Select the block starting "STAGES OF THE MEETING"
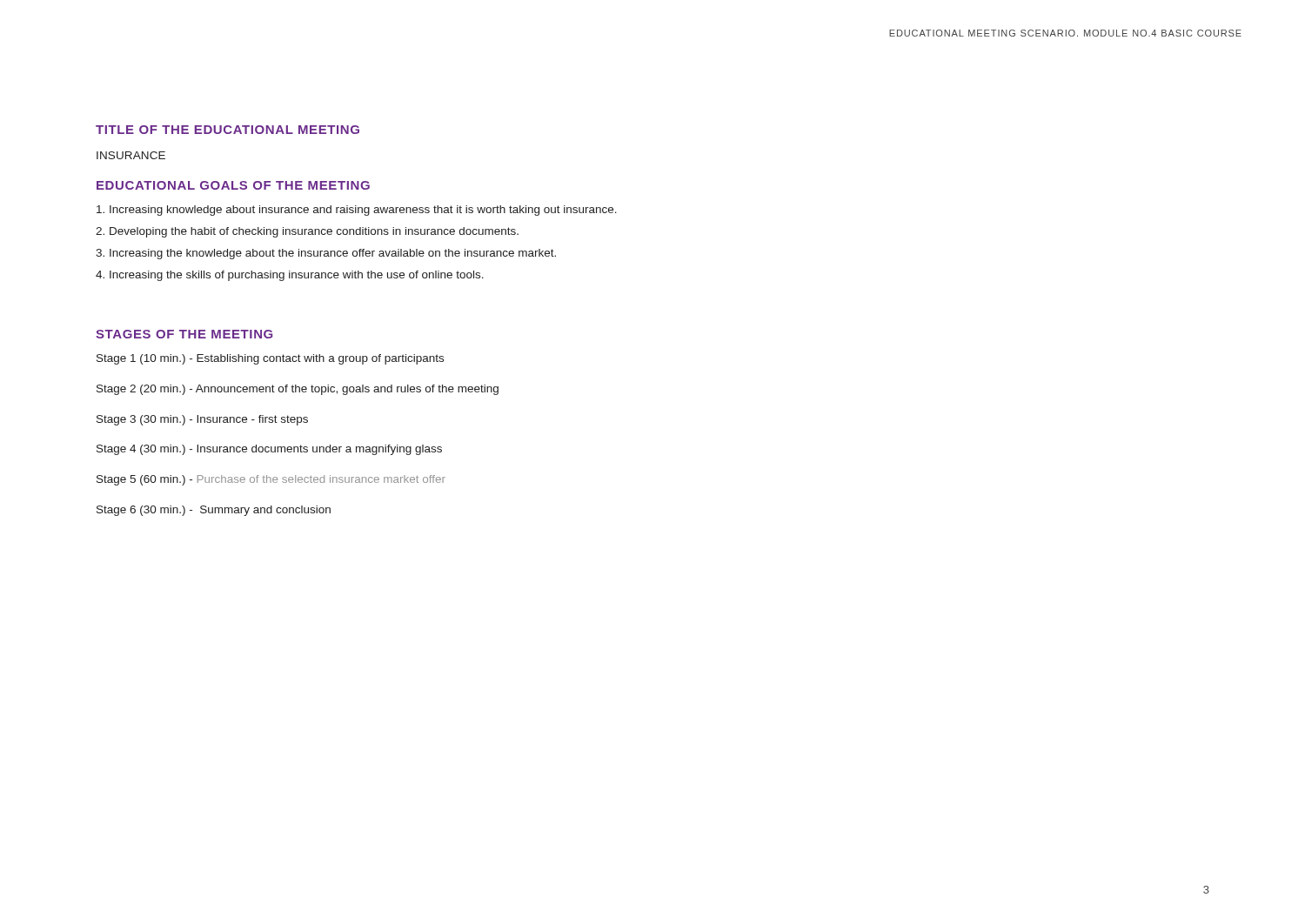The width and height of the screenshot is (1305, 924). [185, 333]
